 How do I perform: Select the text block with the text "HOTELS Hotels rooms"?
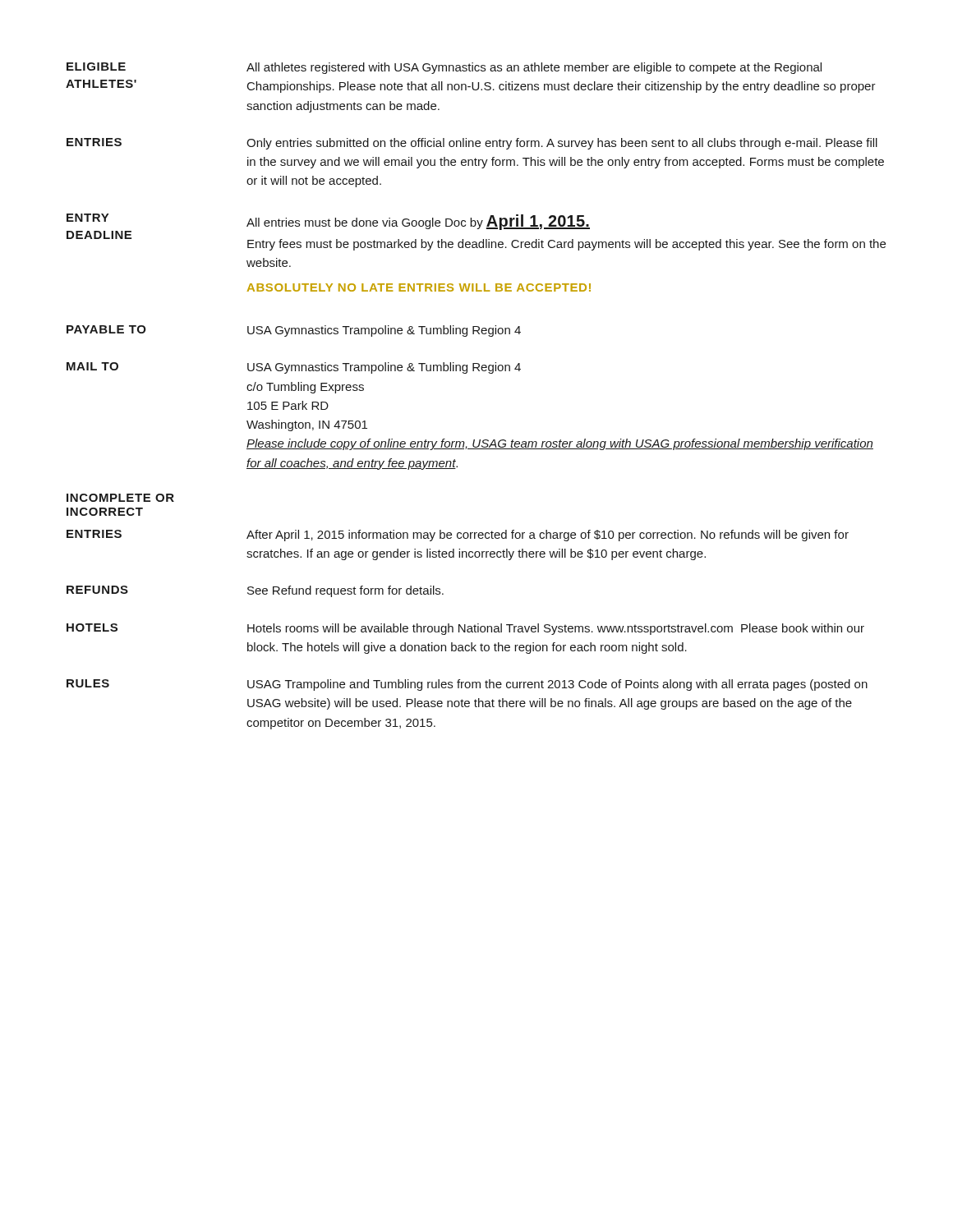(x=476, y=637)
